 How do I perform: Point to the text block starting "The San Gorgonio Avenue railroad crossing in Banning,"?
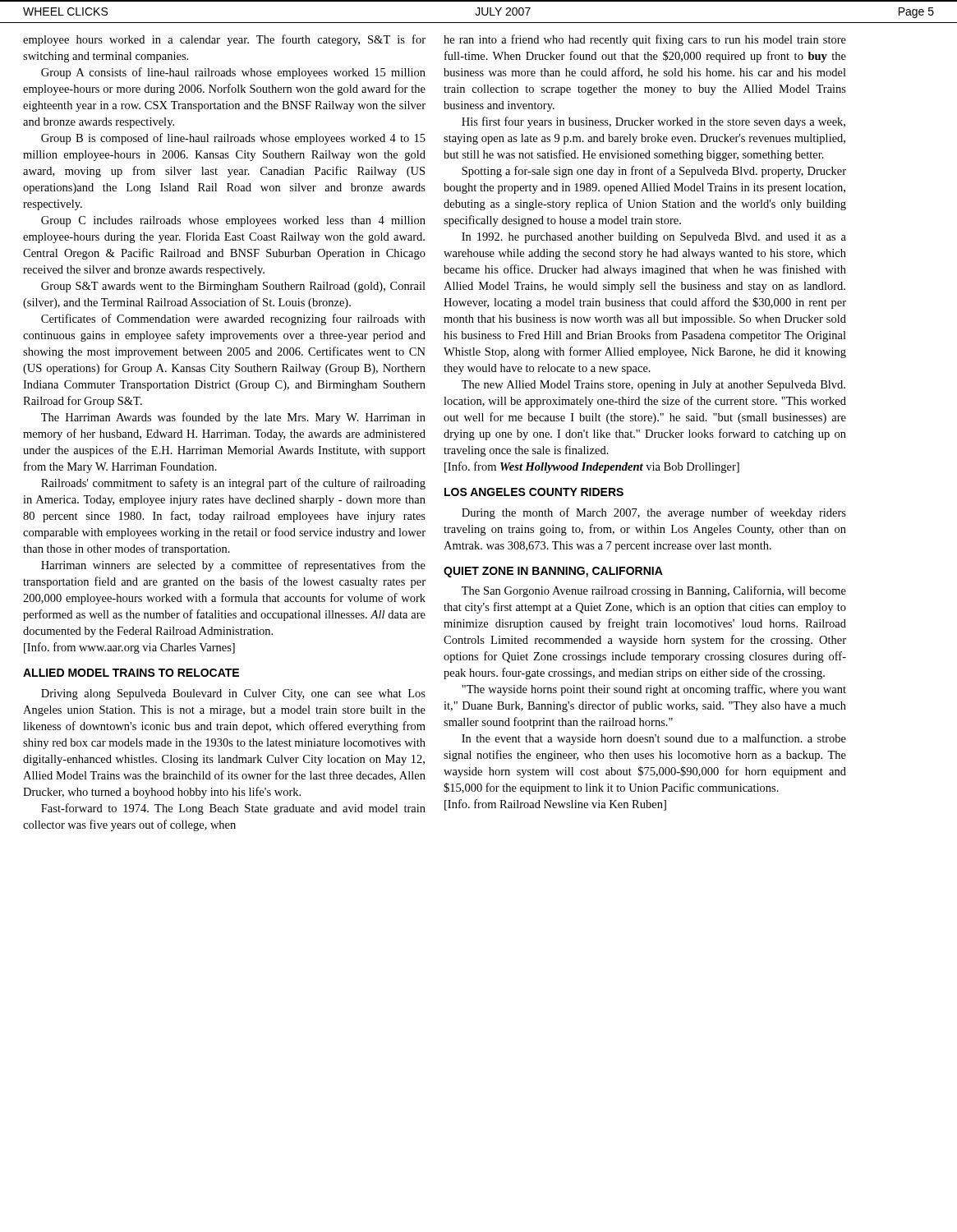[x=645, y=697]
